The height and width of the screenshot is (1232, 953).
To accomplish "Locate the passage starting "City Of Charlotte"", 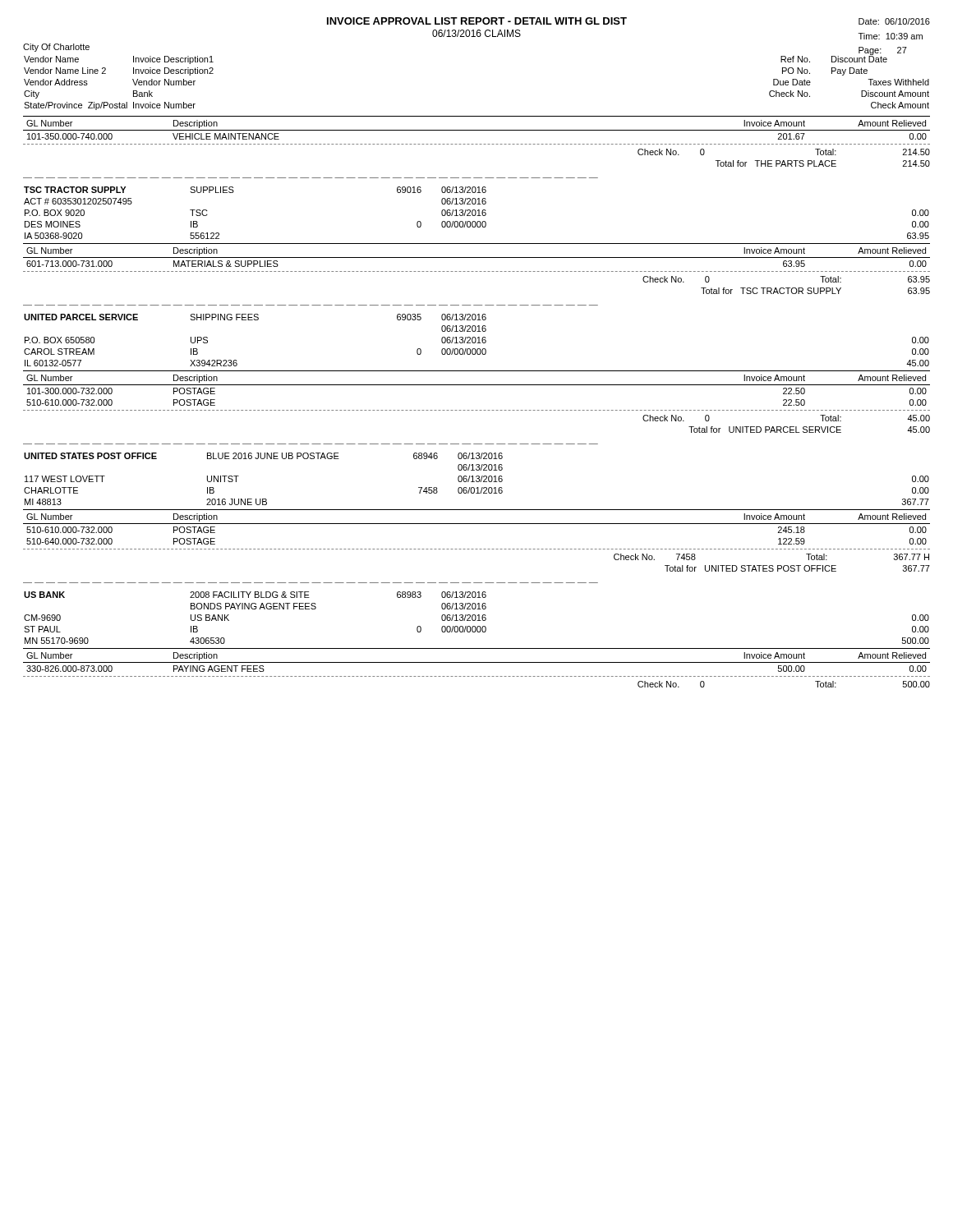I will click(56, 47).
